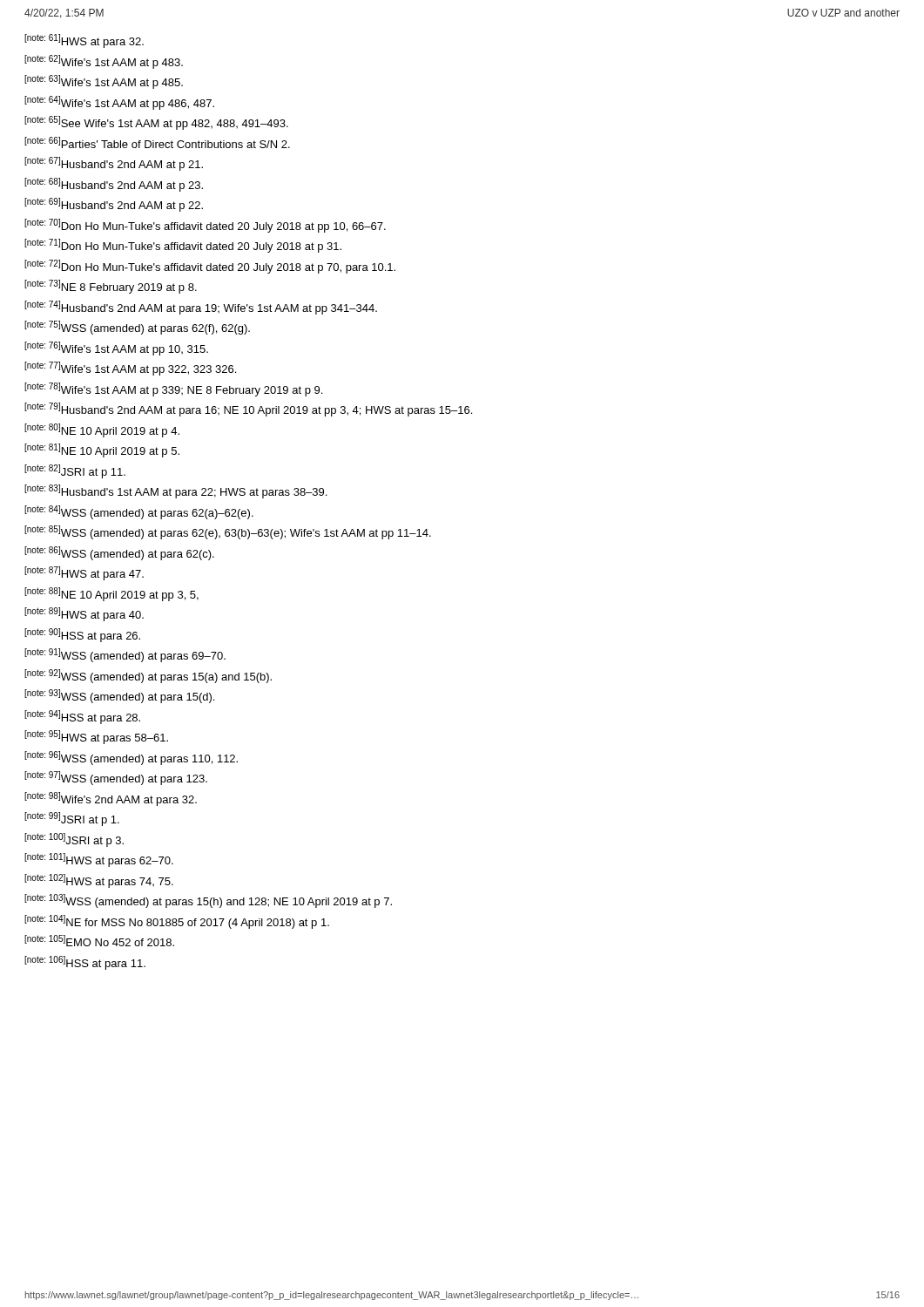The width and height of the screenshot is (924, 1307).
Task: Point to the block beginning "[note: 71]Don Ho Mun-Tuke's affidavit dated 20"
Action: [183, 245]
